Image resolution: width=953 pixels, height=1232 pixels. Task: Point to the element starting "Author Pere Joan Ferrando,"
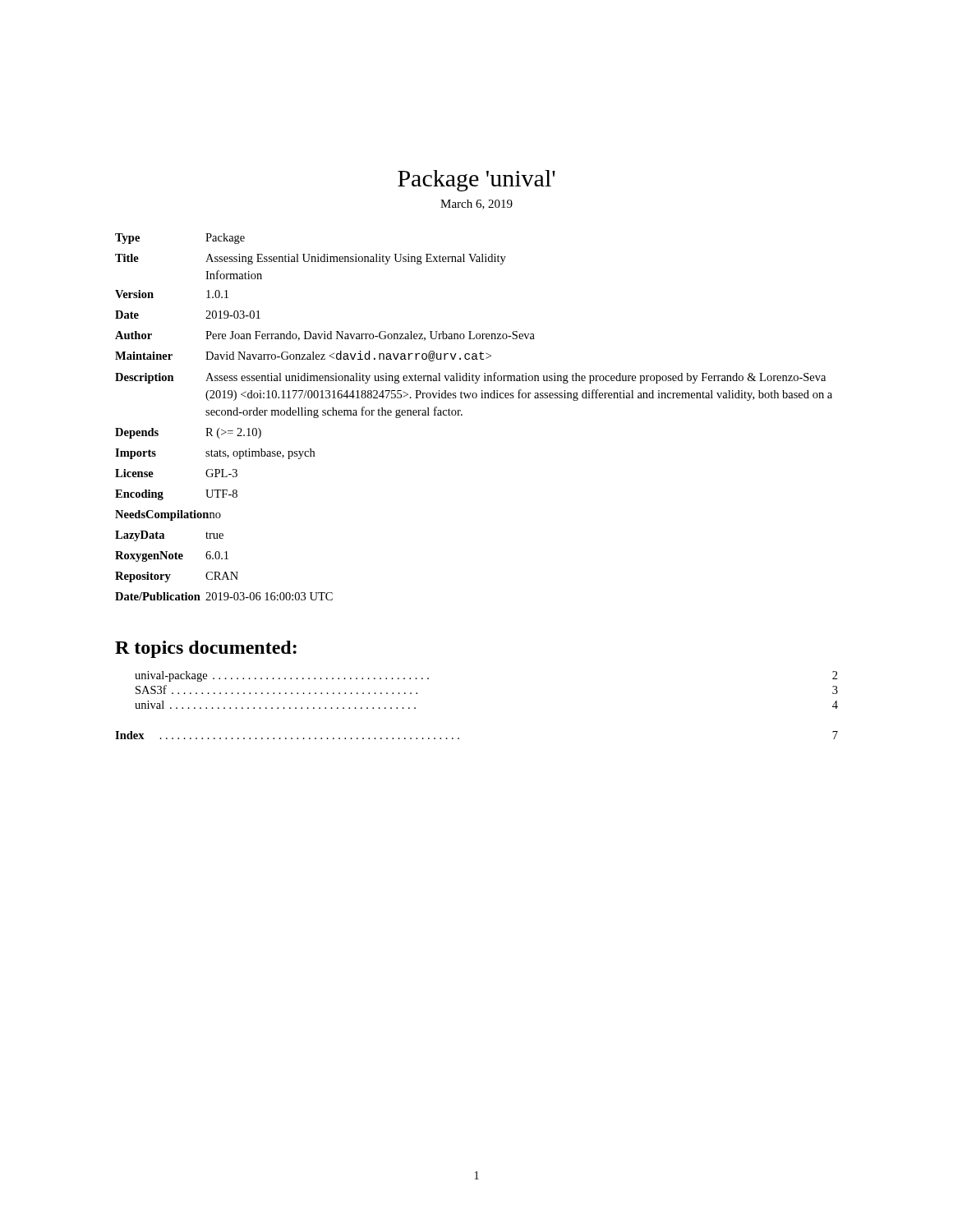click(x=476, y=336)
